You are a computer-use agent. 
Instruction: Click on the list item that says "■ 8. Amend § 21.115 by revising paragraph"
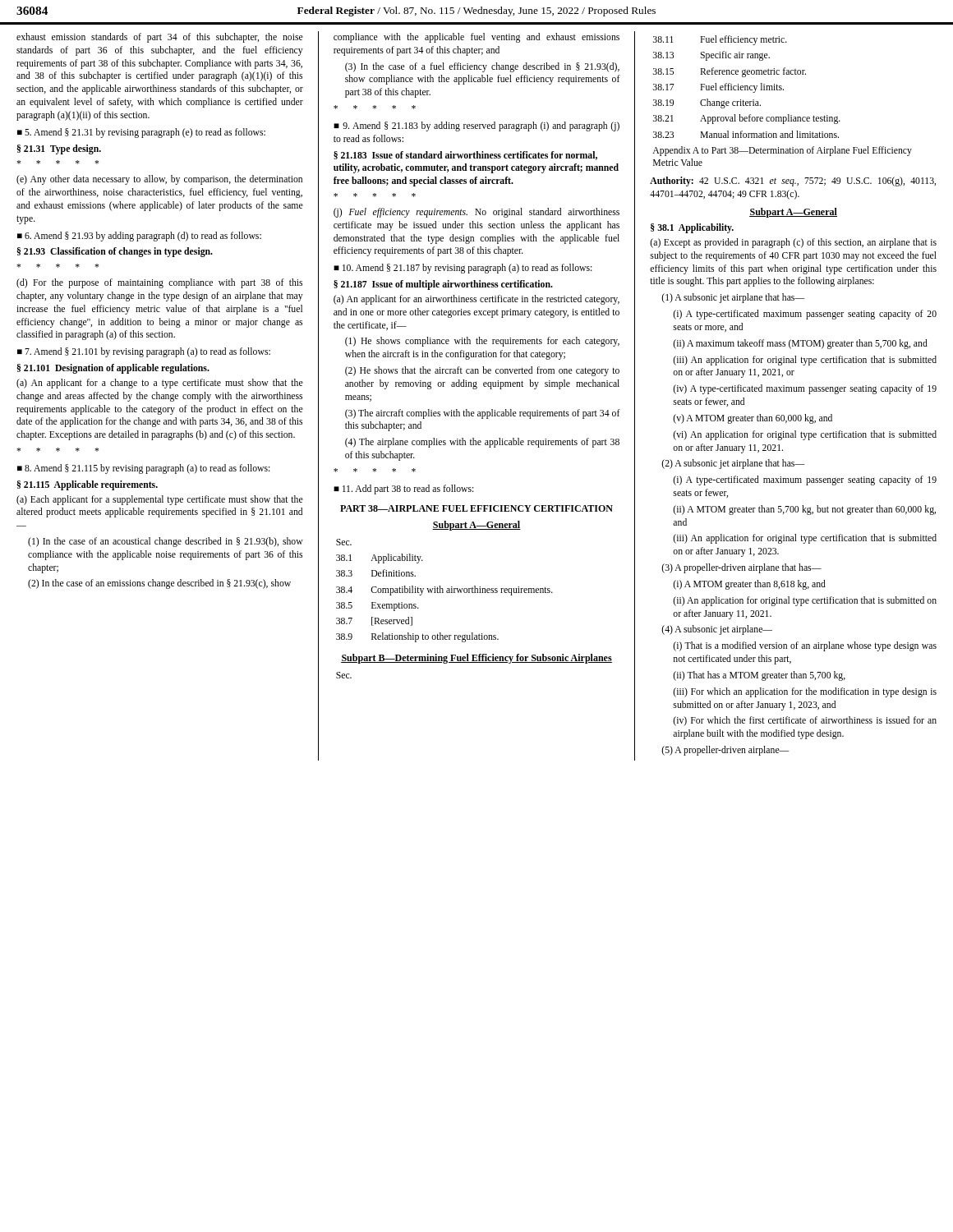click(x=160, y=469)
